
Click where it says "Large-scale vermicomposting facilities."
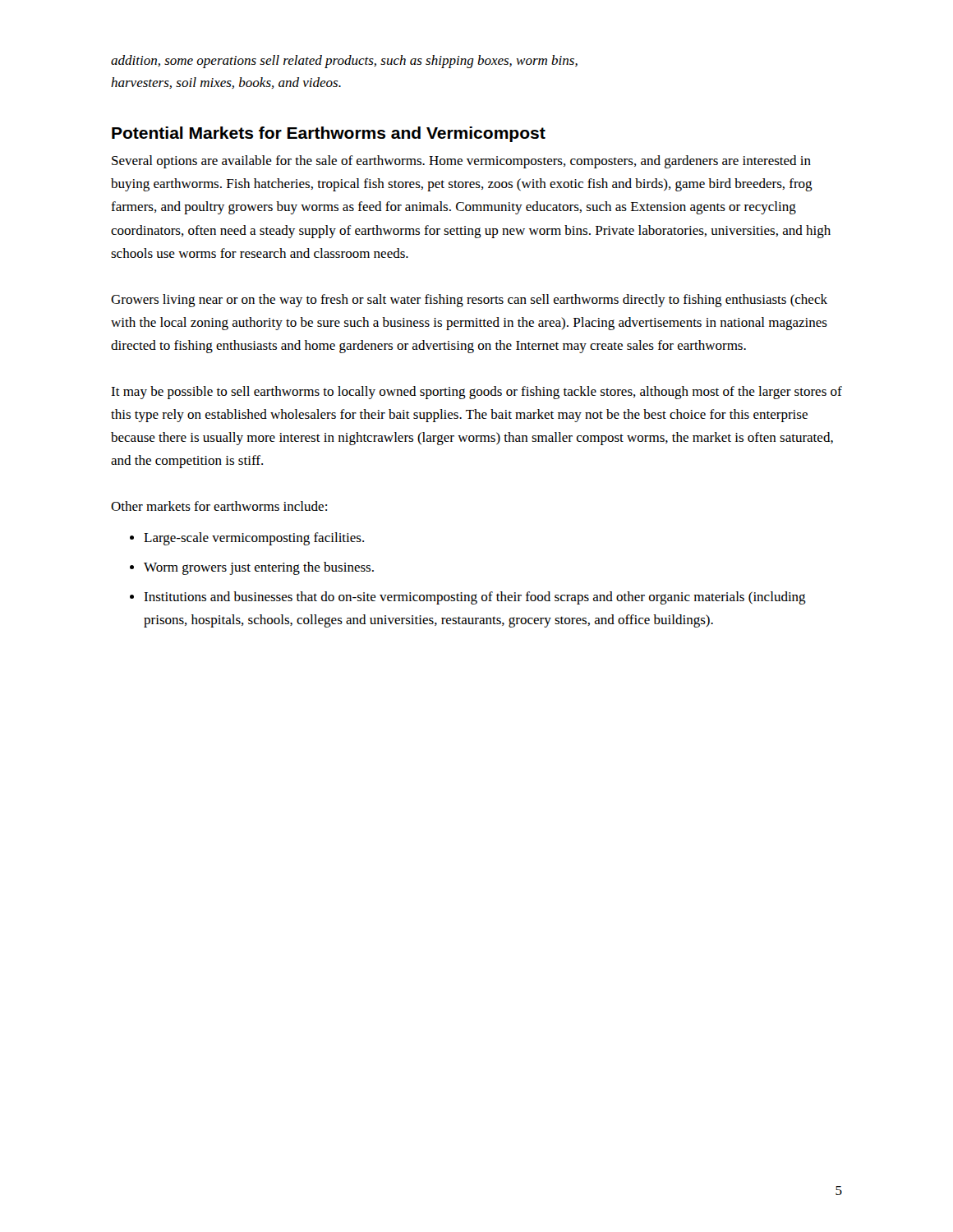[254, 538]
